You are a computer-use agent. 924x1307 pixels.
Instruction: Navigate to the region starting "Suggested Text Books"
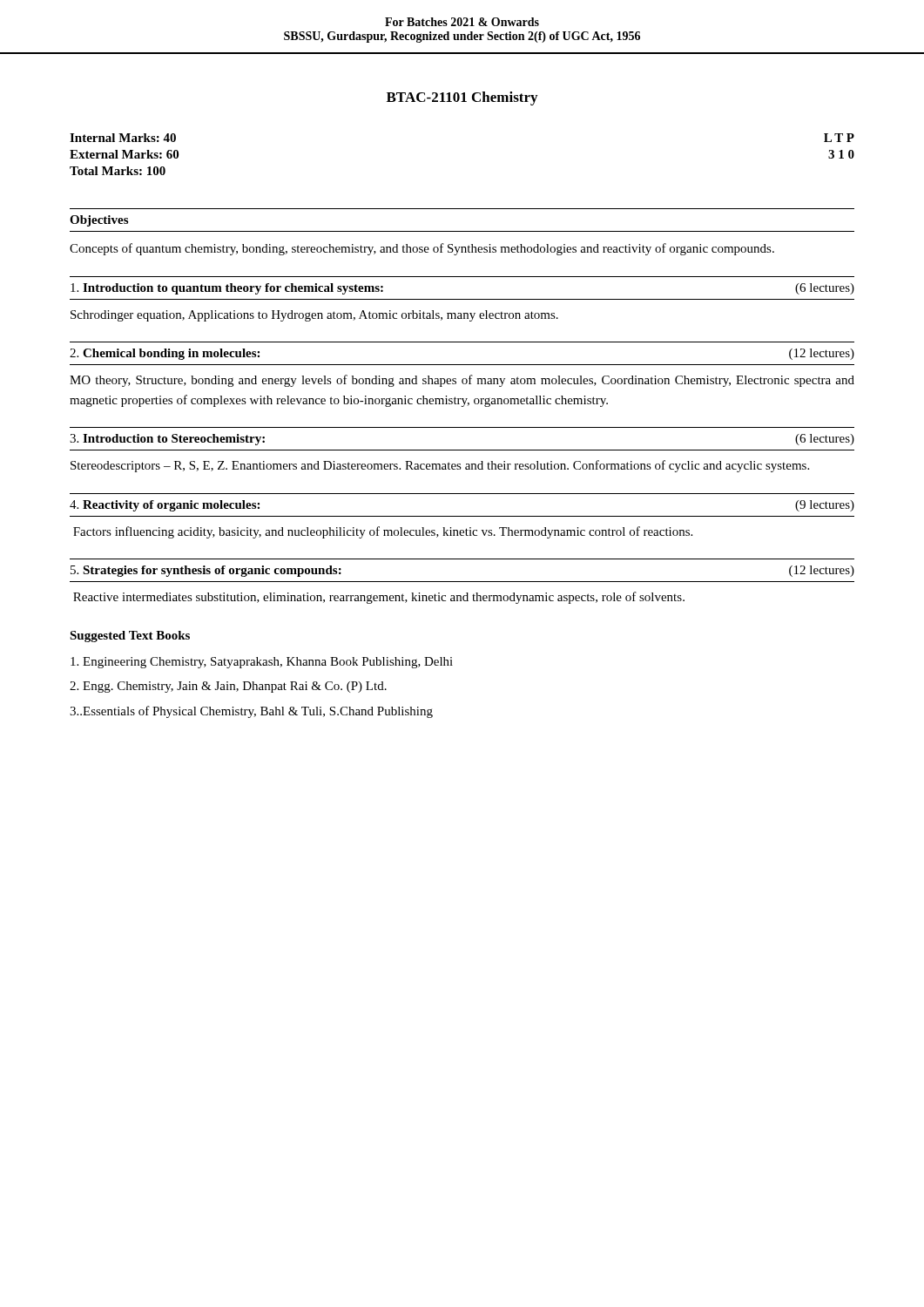point(130,635)
